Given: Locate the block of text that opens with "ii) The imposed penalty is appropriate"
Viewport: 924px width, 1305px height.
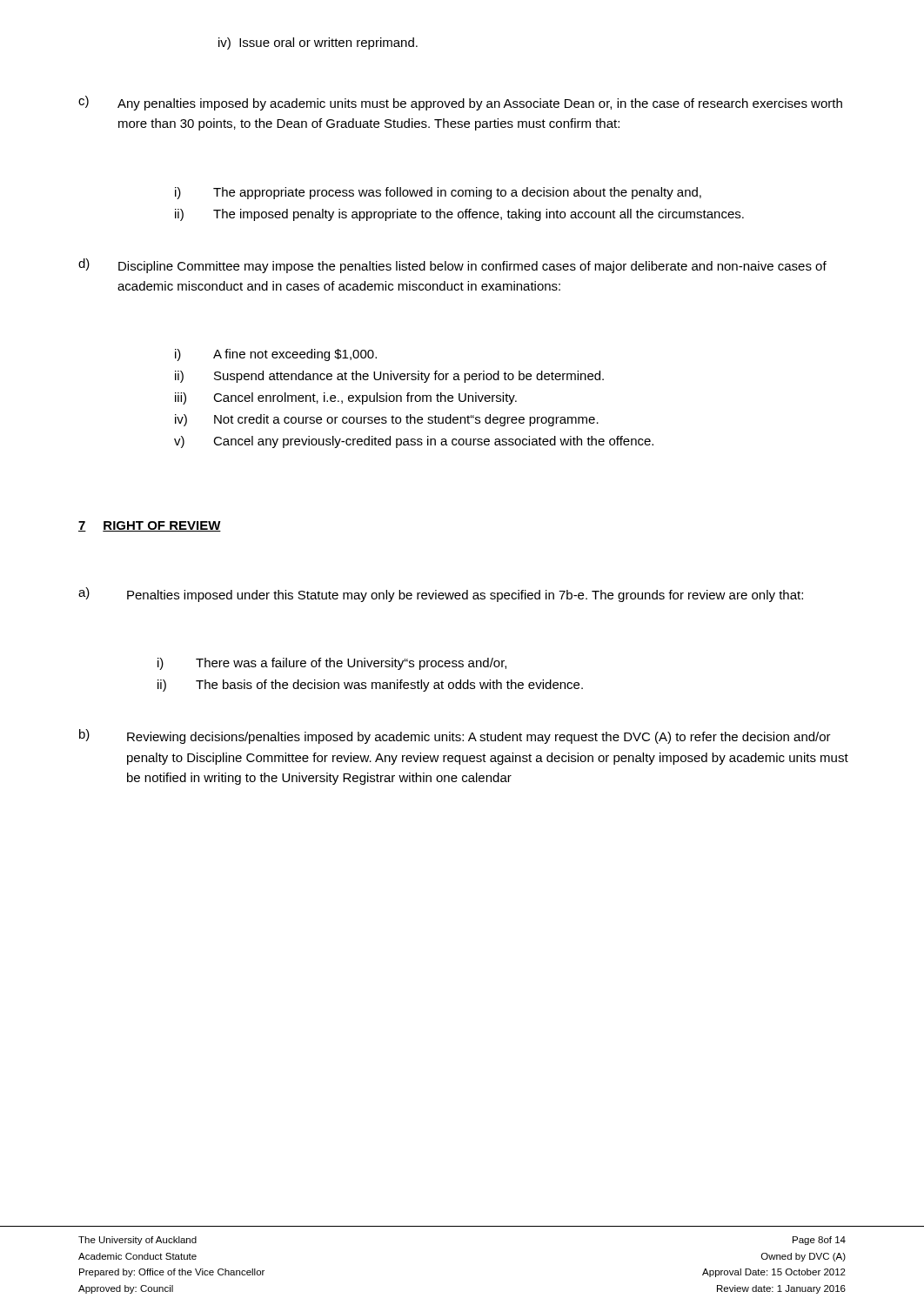Looking at the screenshot, I should pyautogui.click(x=519, y=213).
